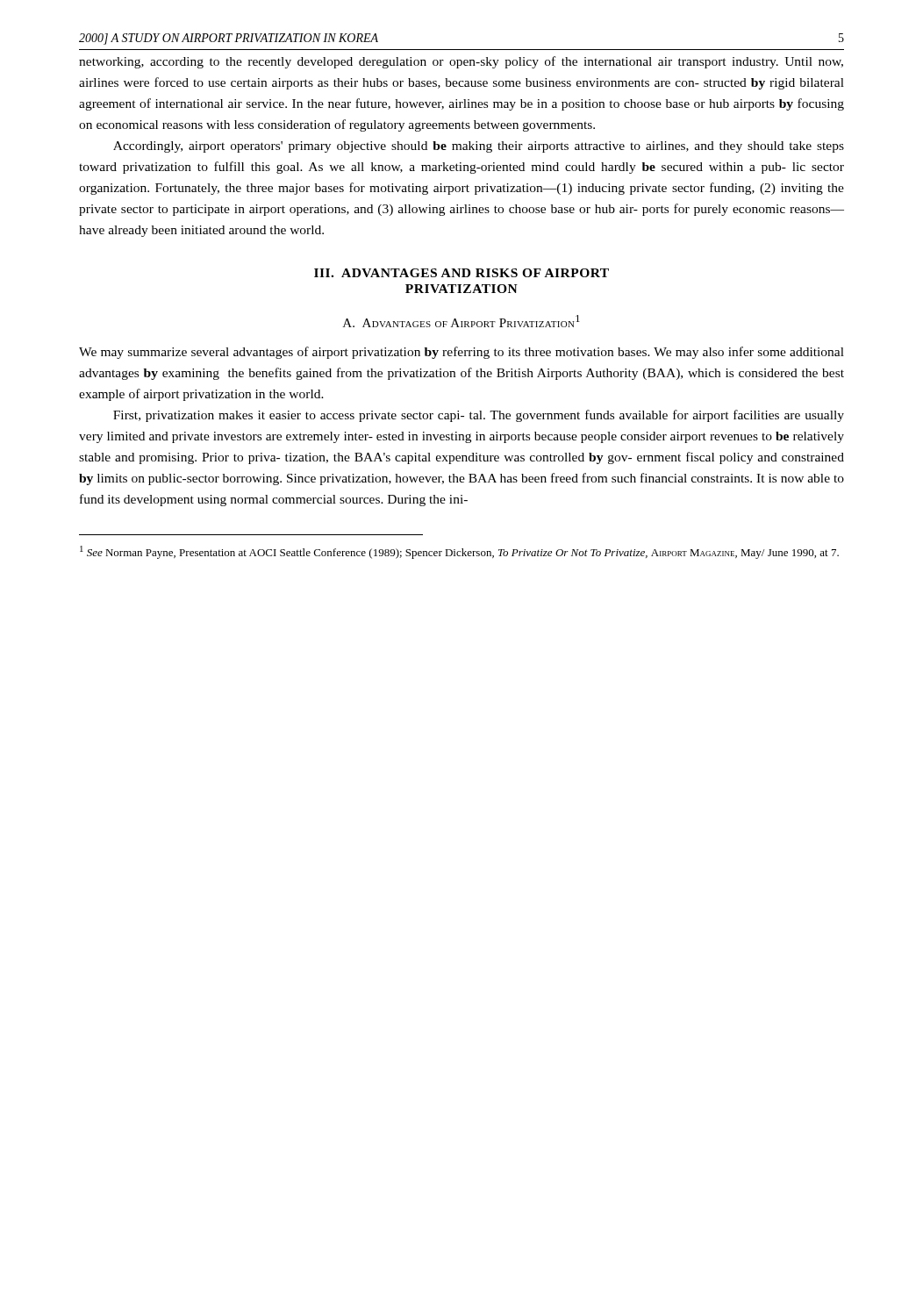Locate the block of text that opens with "networking, according to"
This screenshot has width=923, height=1316.
pyautogui.click(x=462, y=93)
